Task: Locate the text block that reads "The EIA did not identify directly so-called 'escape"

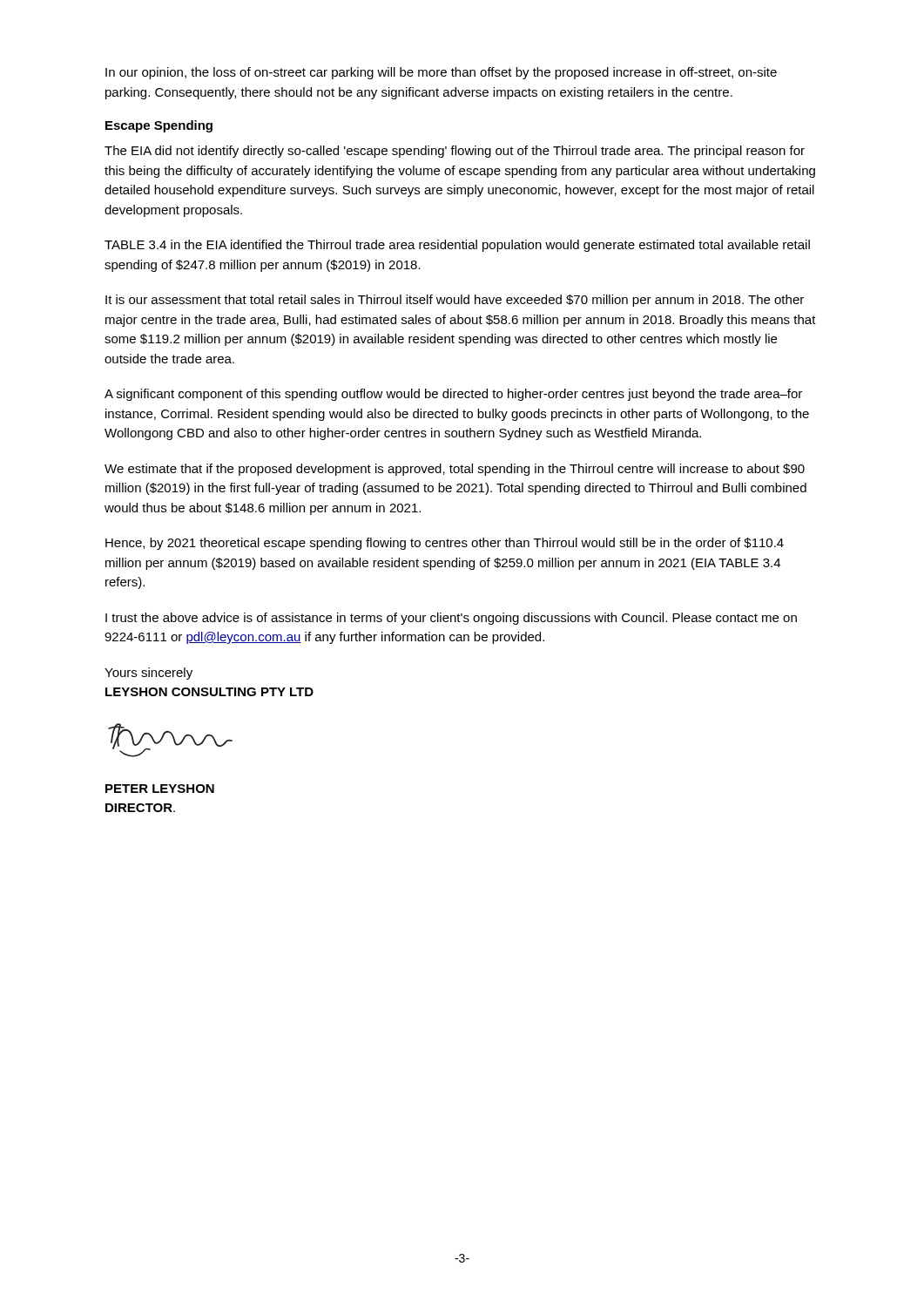Action: [x=460, y=180]
